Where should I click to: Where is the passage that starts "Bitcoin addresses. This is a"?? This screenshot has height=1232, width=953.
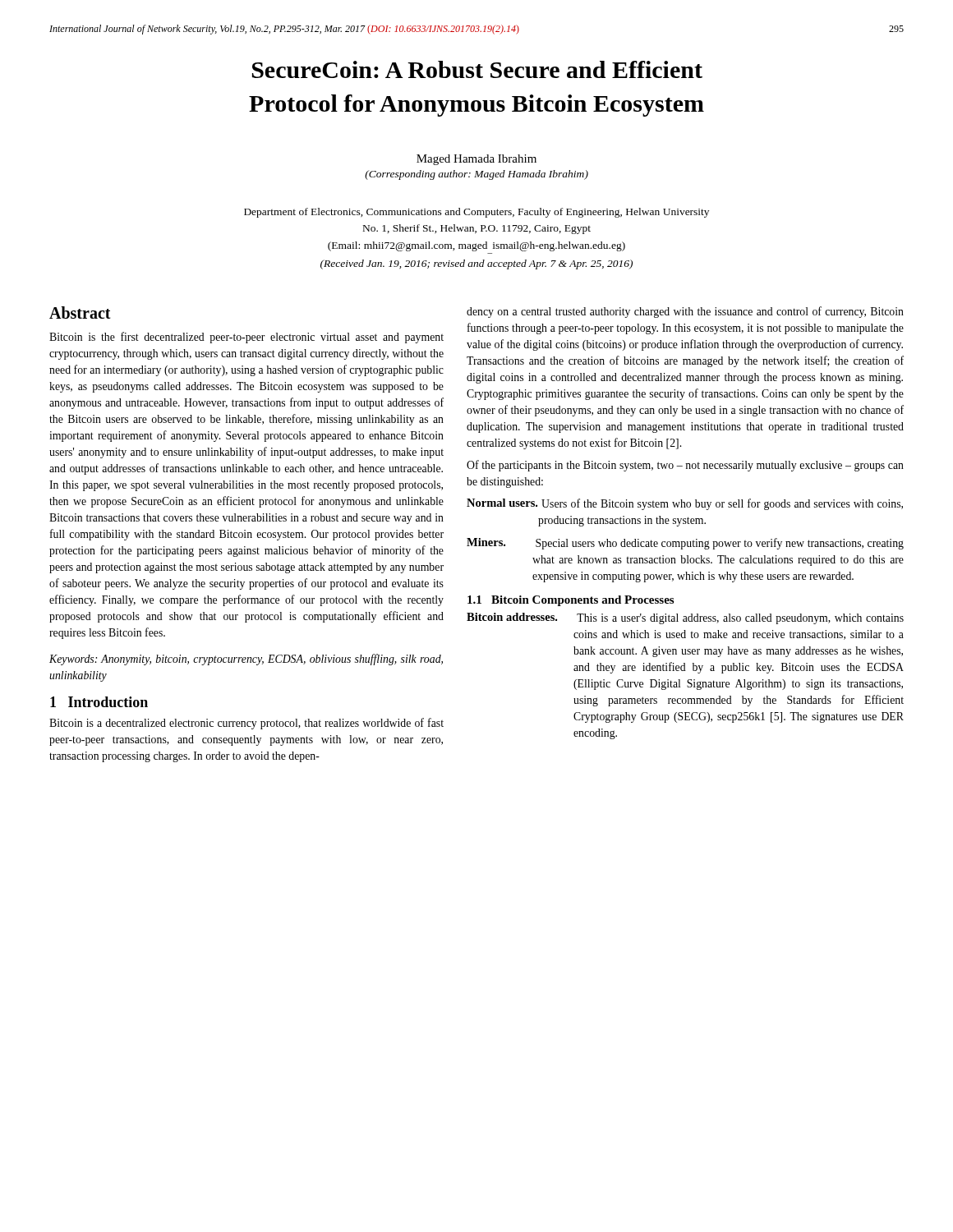tap(685, 676)
